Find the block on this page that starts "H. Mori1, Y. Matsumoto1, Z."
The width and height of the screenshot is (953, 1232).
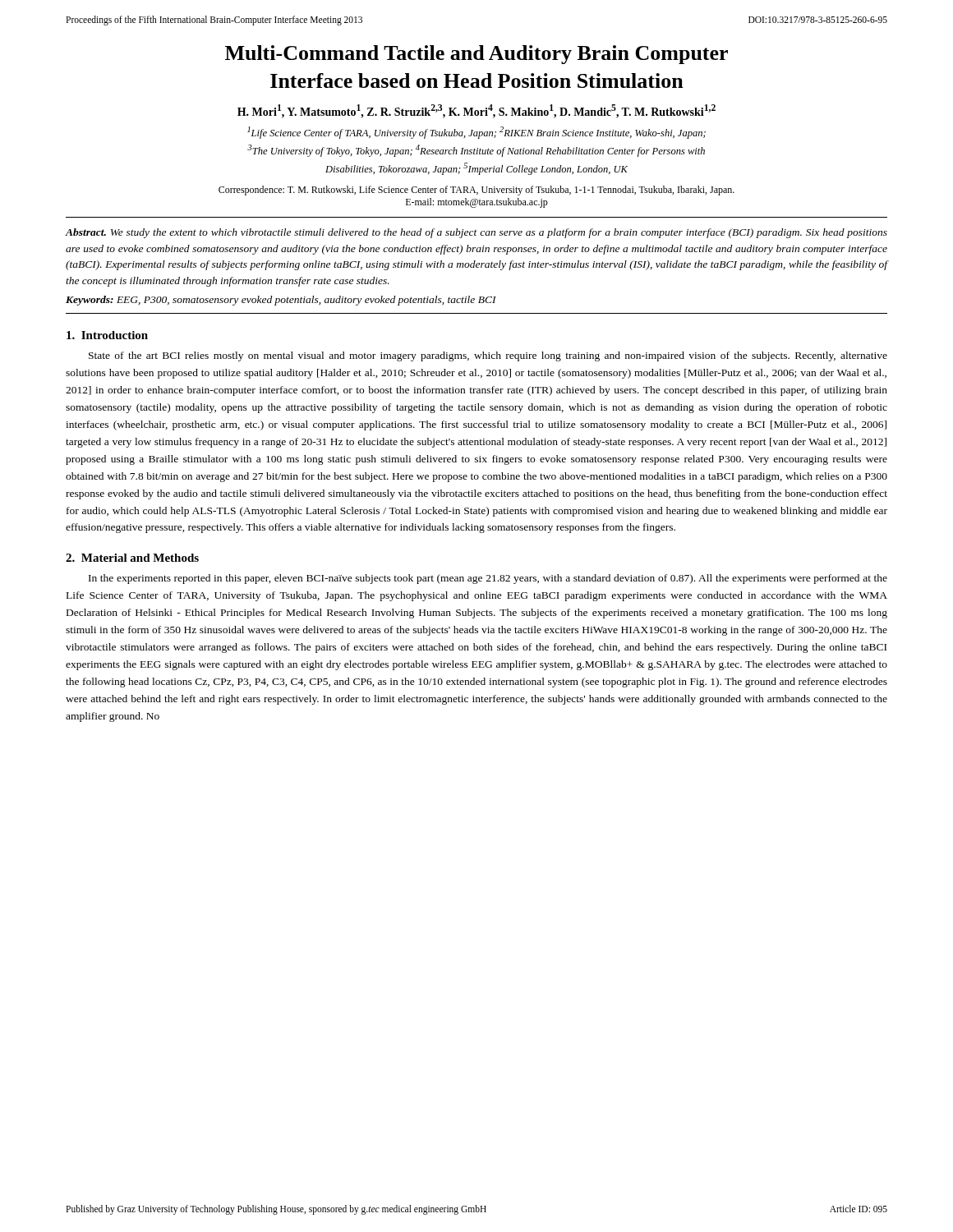[476, 111]
